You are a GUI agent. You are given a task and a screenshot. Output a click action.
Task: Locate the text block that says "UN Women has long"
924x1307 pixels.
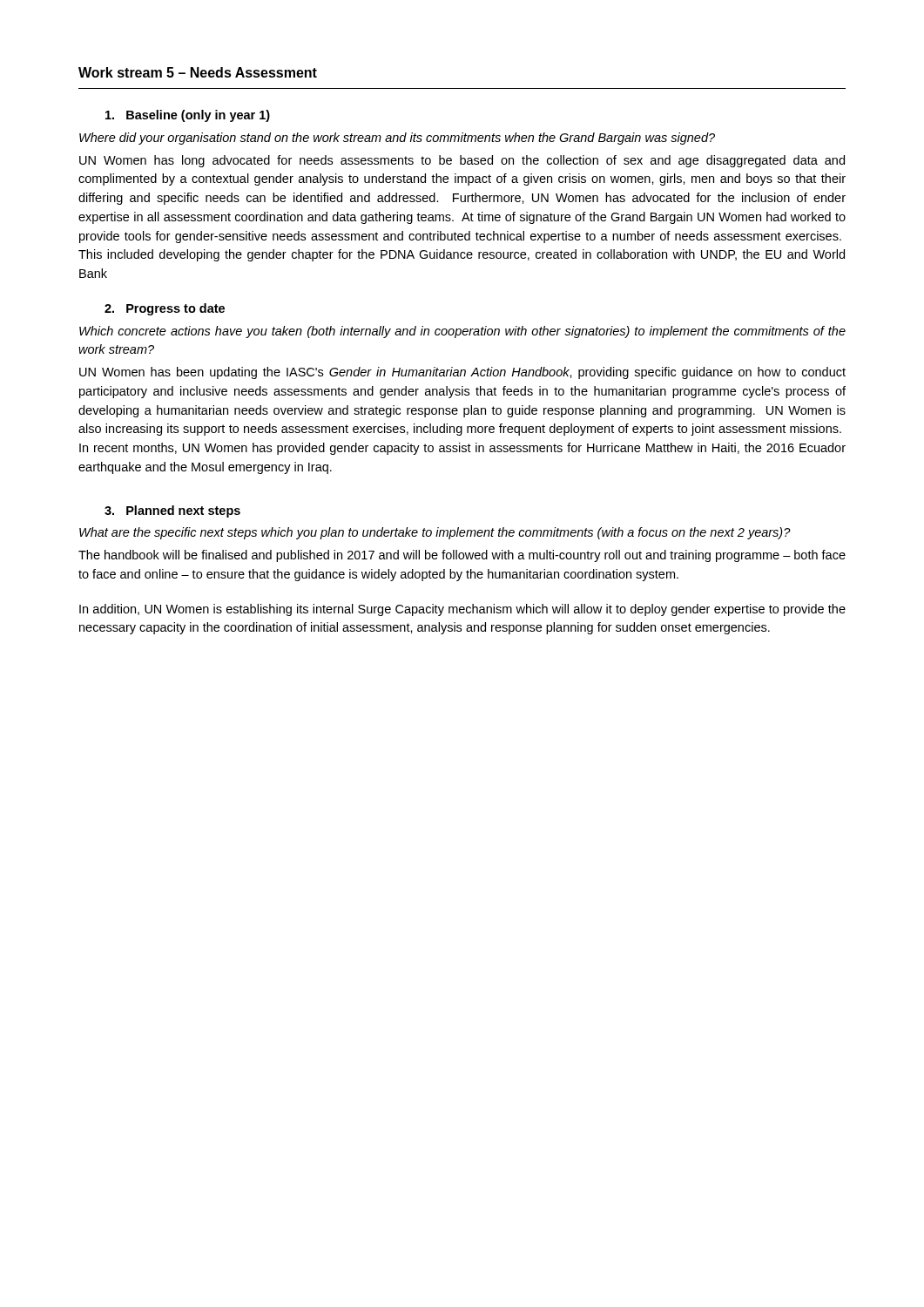point(462,217)
